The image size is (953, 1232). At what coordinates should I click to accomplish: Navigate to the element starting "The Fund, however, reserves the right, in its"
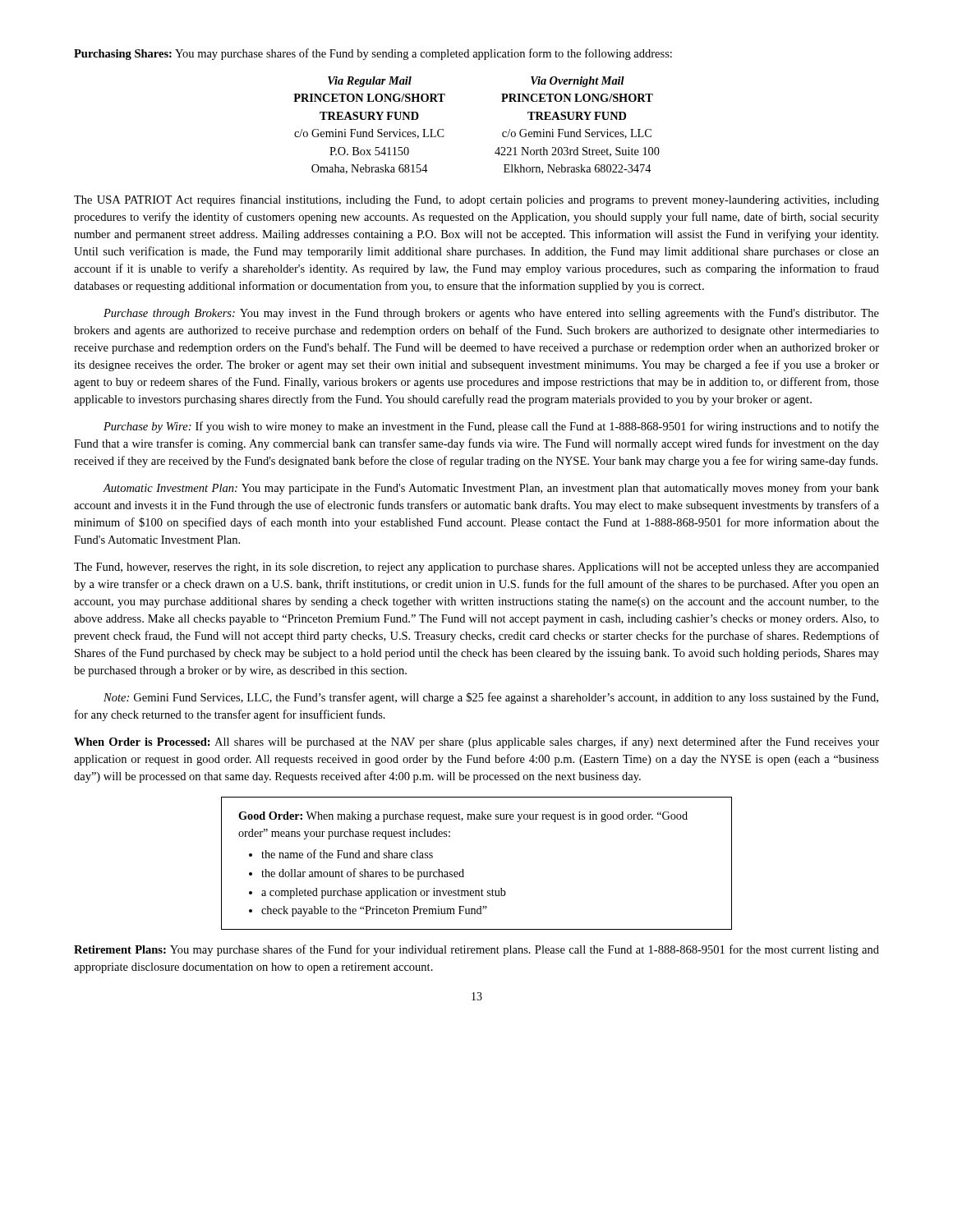pyautogui.click(x=476, y=618)
